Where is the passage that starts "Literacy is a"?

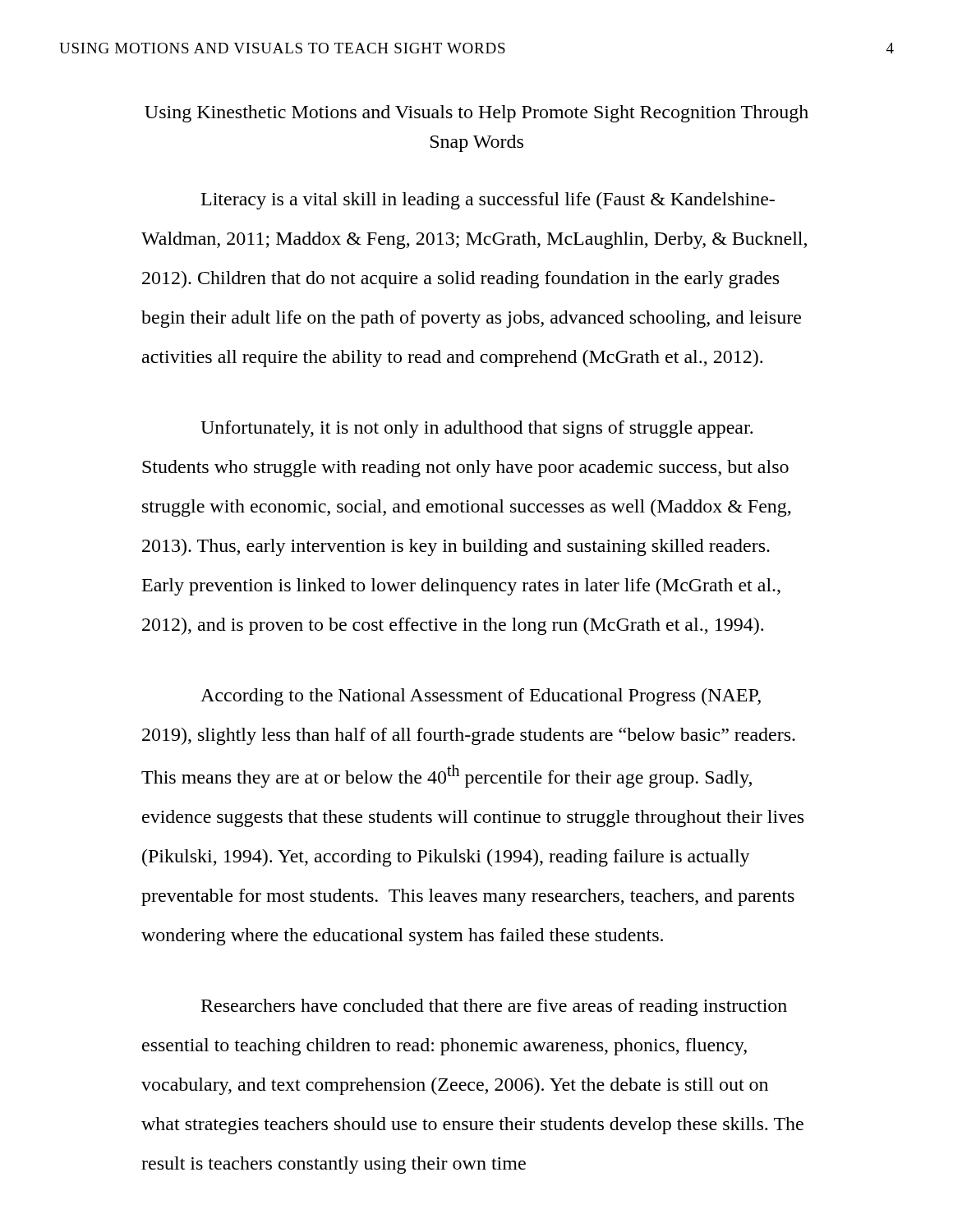[475, 278]
